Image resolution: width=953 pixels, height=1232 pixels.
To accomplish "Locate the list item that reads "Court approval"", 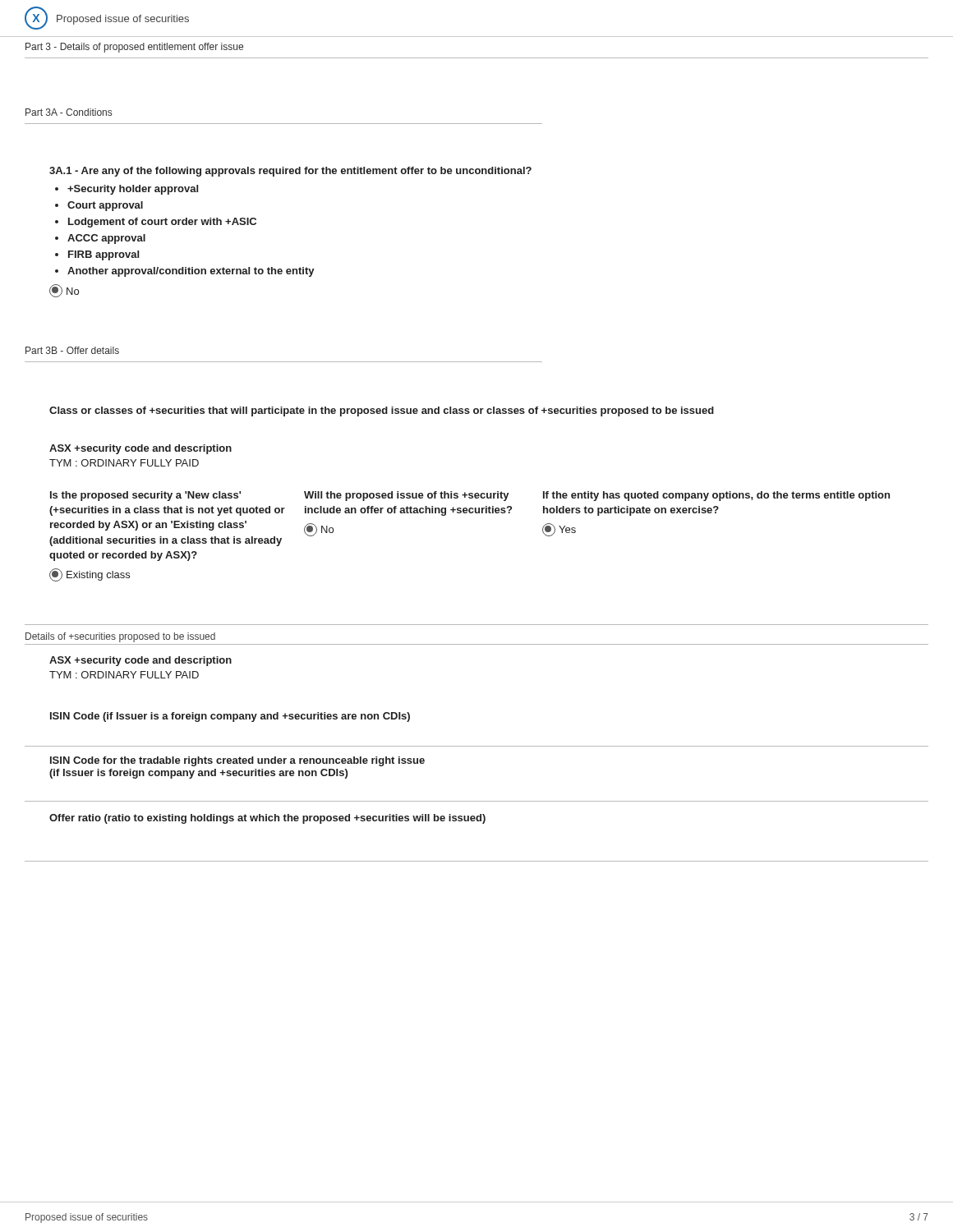I will point(99,206).
